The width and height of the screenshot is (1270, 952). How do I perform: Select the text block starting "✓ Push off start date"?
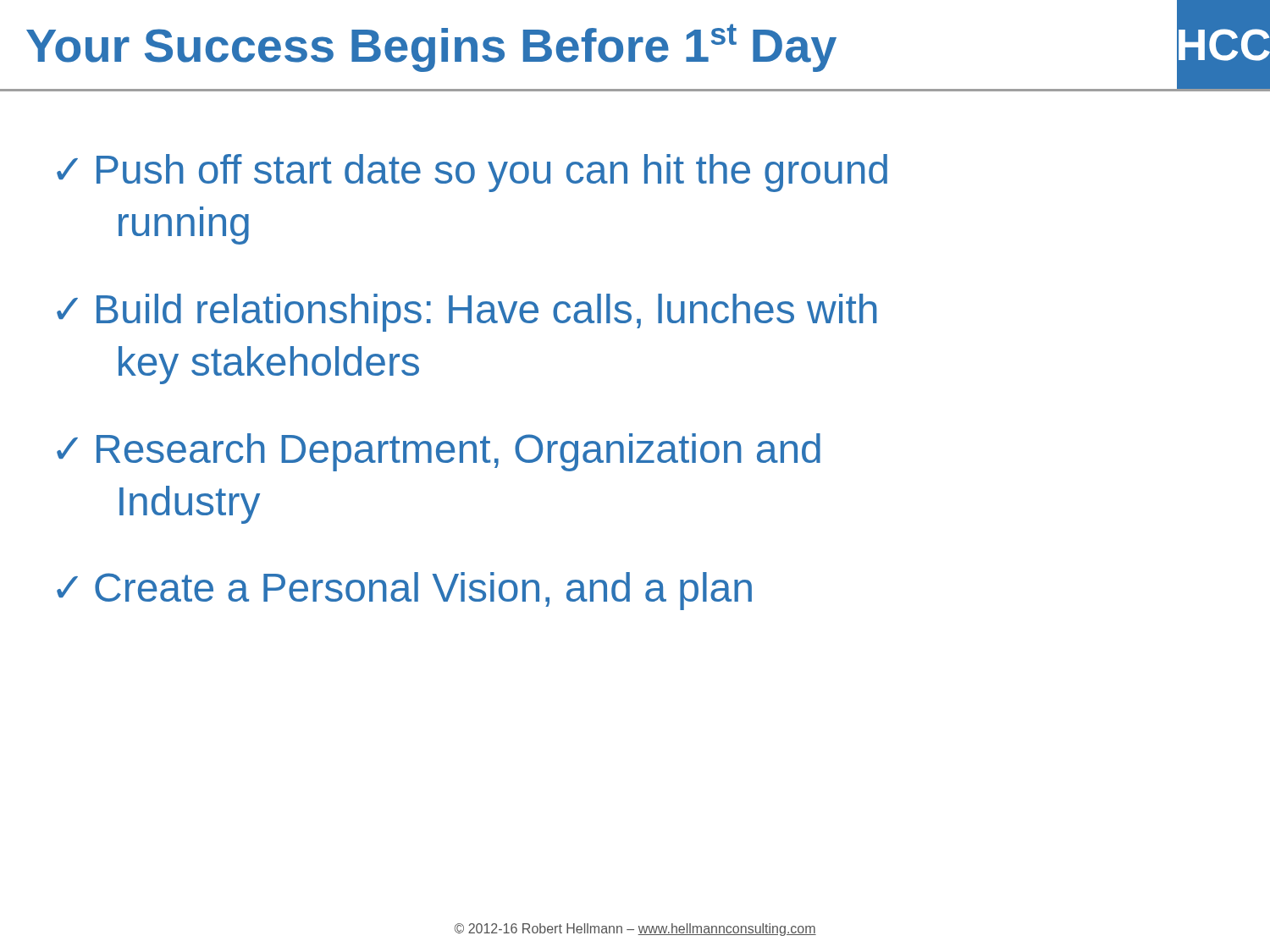click(635, 197)
